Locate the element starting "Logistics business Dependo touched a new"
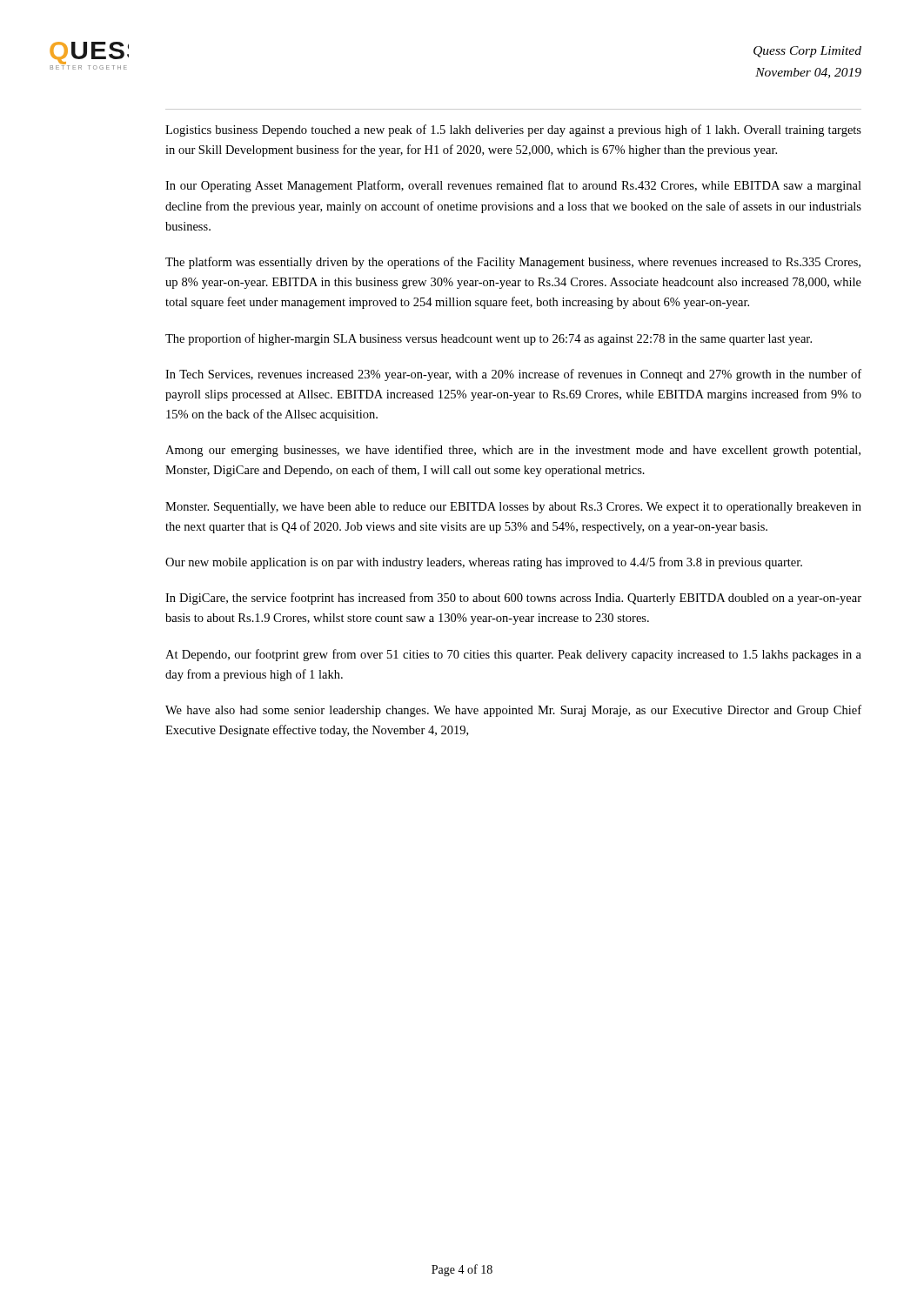 point(513,140)
